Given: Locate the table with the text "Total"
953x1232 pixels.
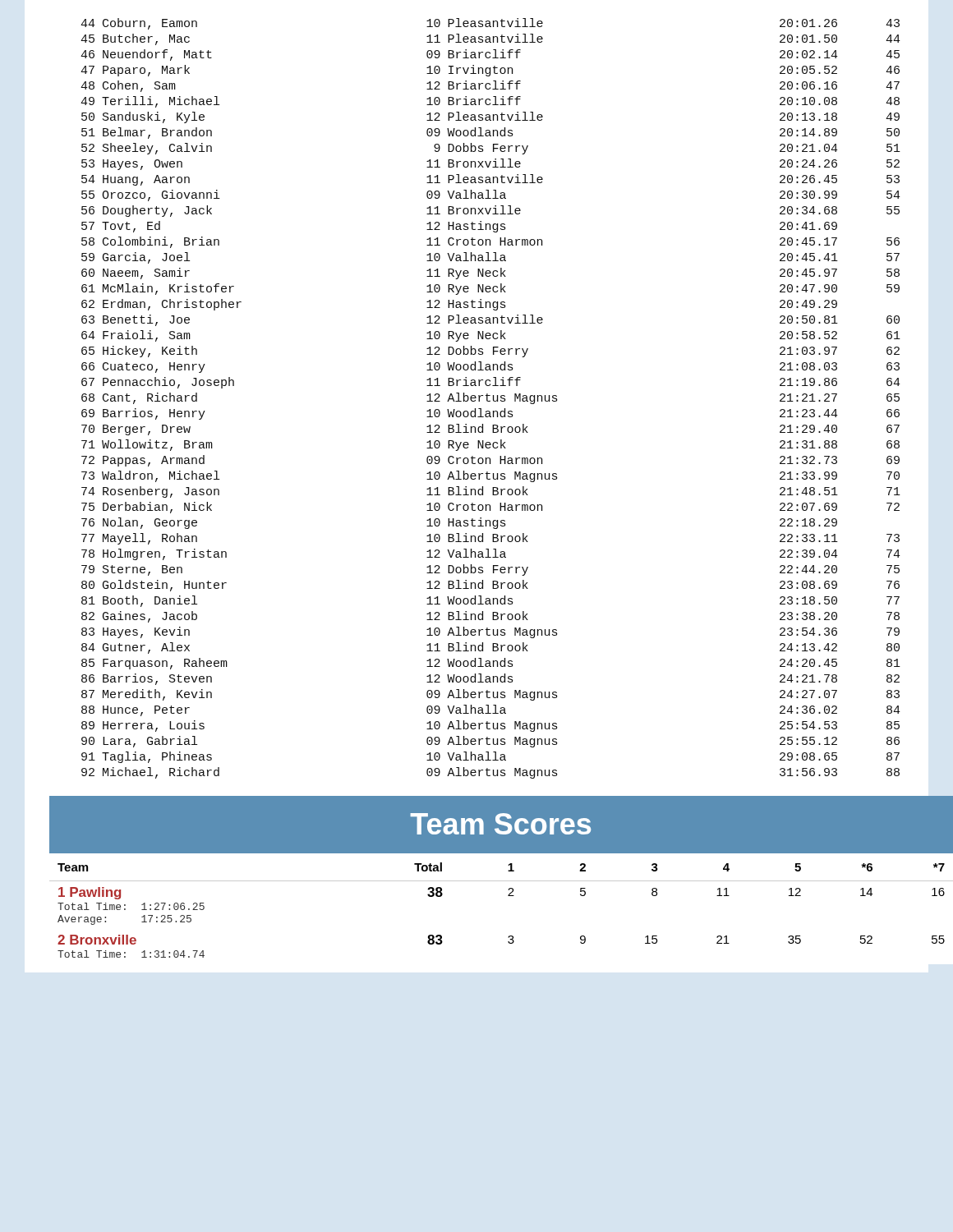Looking at the screenshot, I should [476, 909].
